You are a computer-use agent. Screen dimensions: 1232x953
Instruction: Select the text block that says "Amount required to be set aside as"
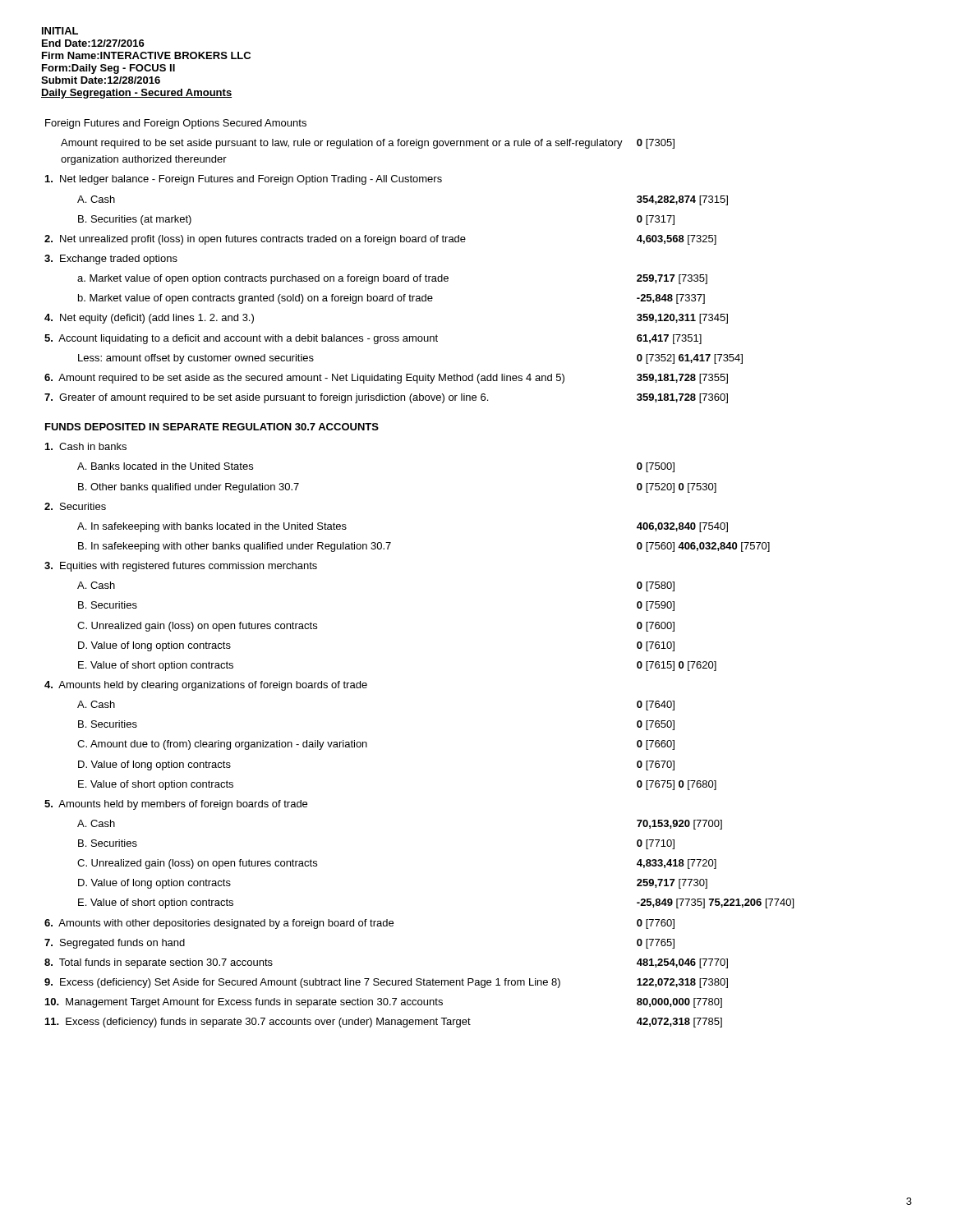click(x=305, y=377)
